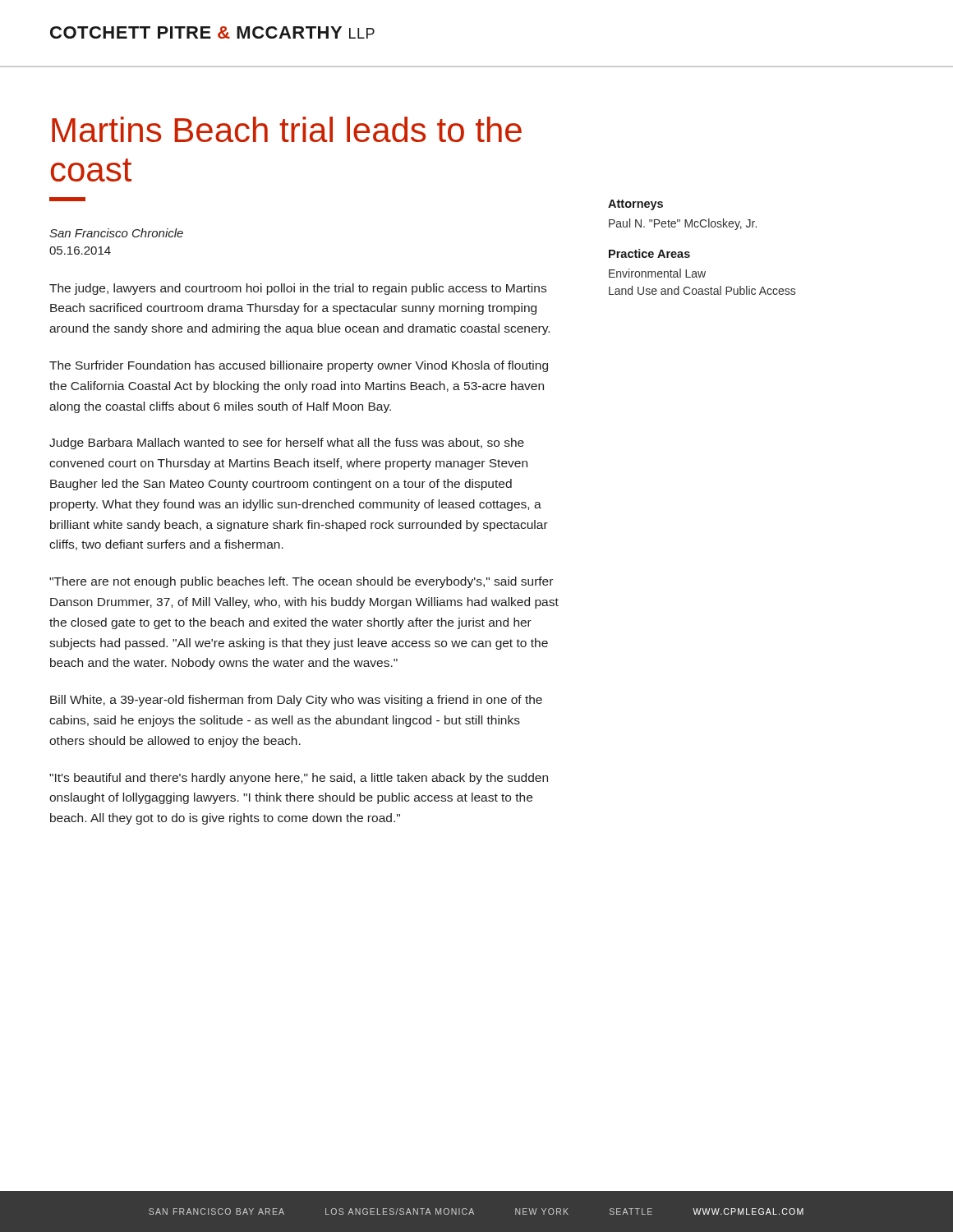
Task: Click the passage that begins "The judge, lawyers and courtroom hoi"
Action: coord(300,308)
